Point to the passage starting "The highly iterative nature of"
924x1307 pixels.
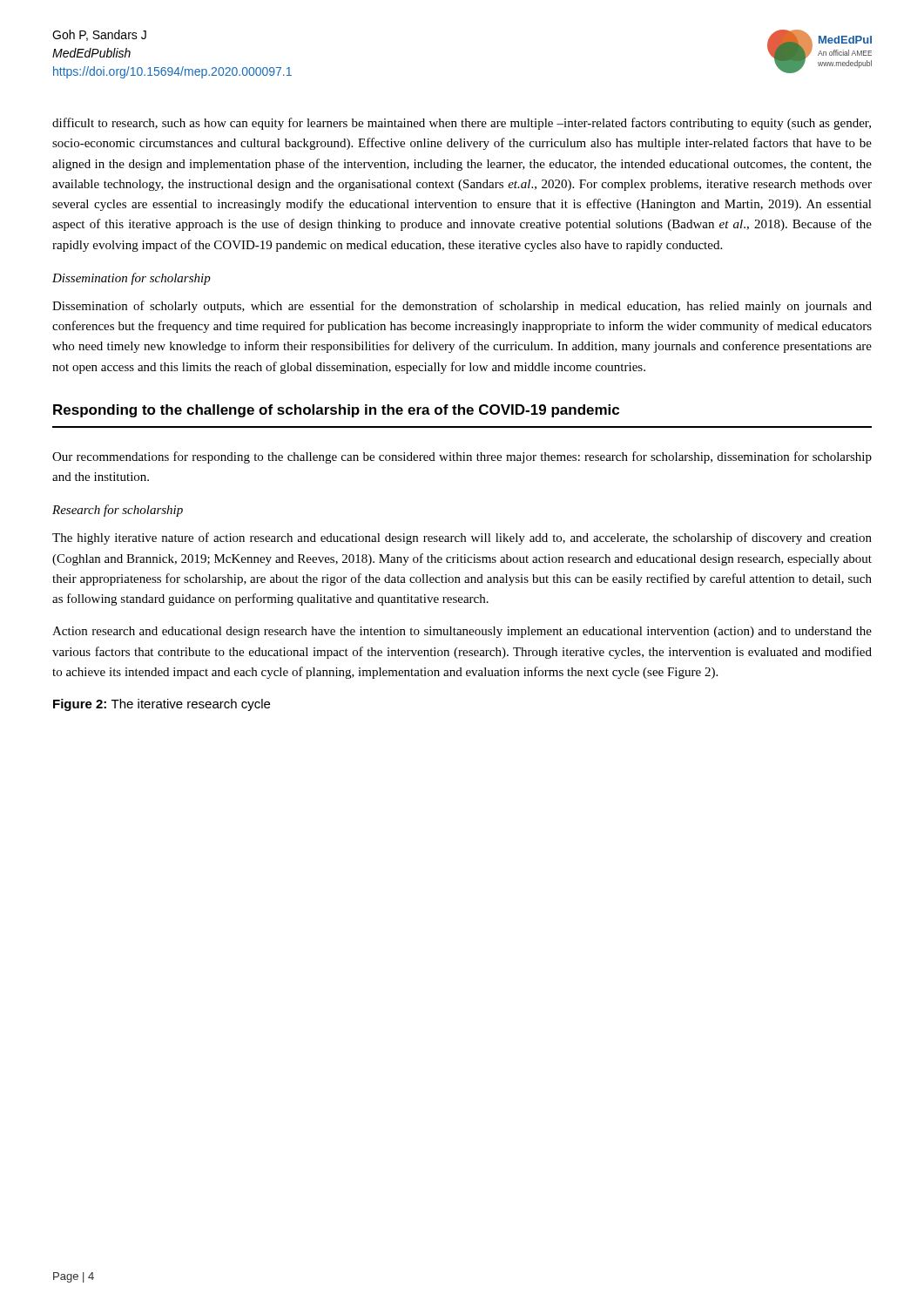pyautogui.click(x=462, y=569)
